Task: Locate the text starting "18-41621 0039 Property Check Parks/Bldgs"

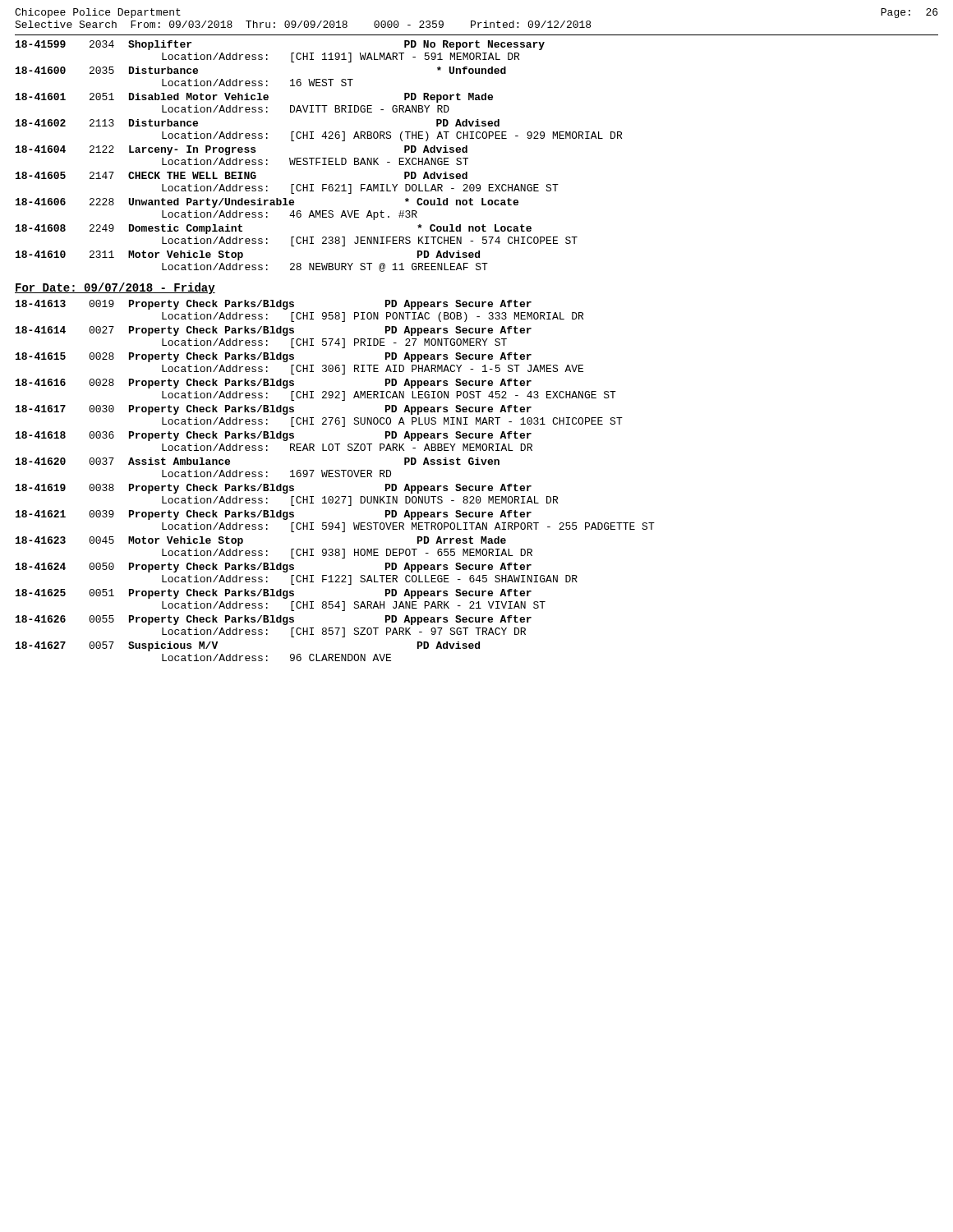Action: pos(476,521)
